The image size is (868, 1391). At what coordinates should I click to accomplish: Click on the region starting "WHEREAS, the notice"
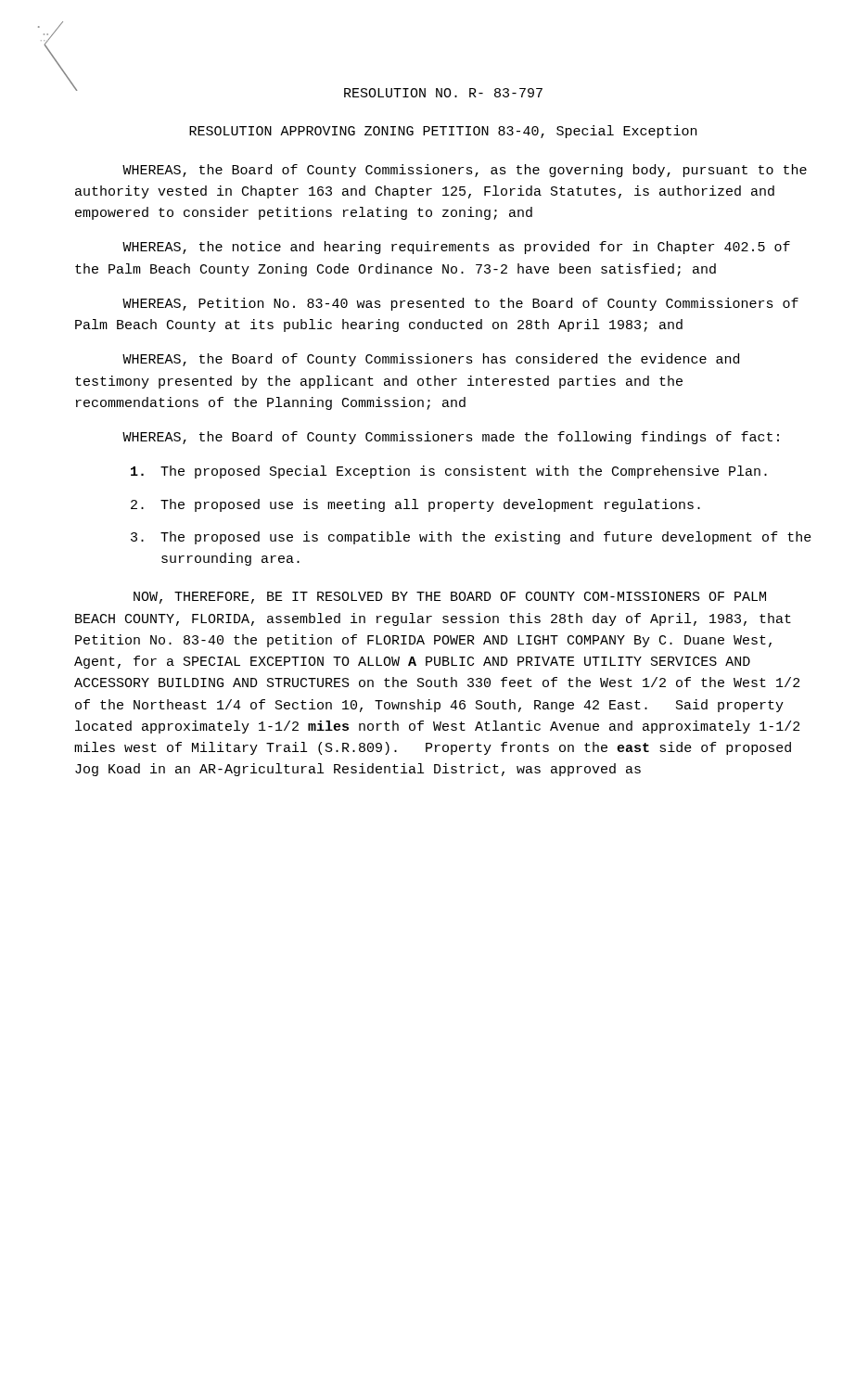pos(443,259)
